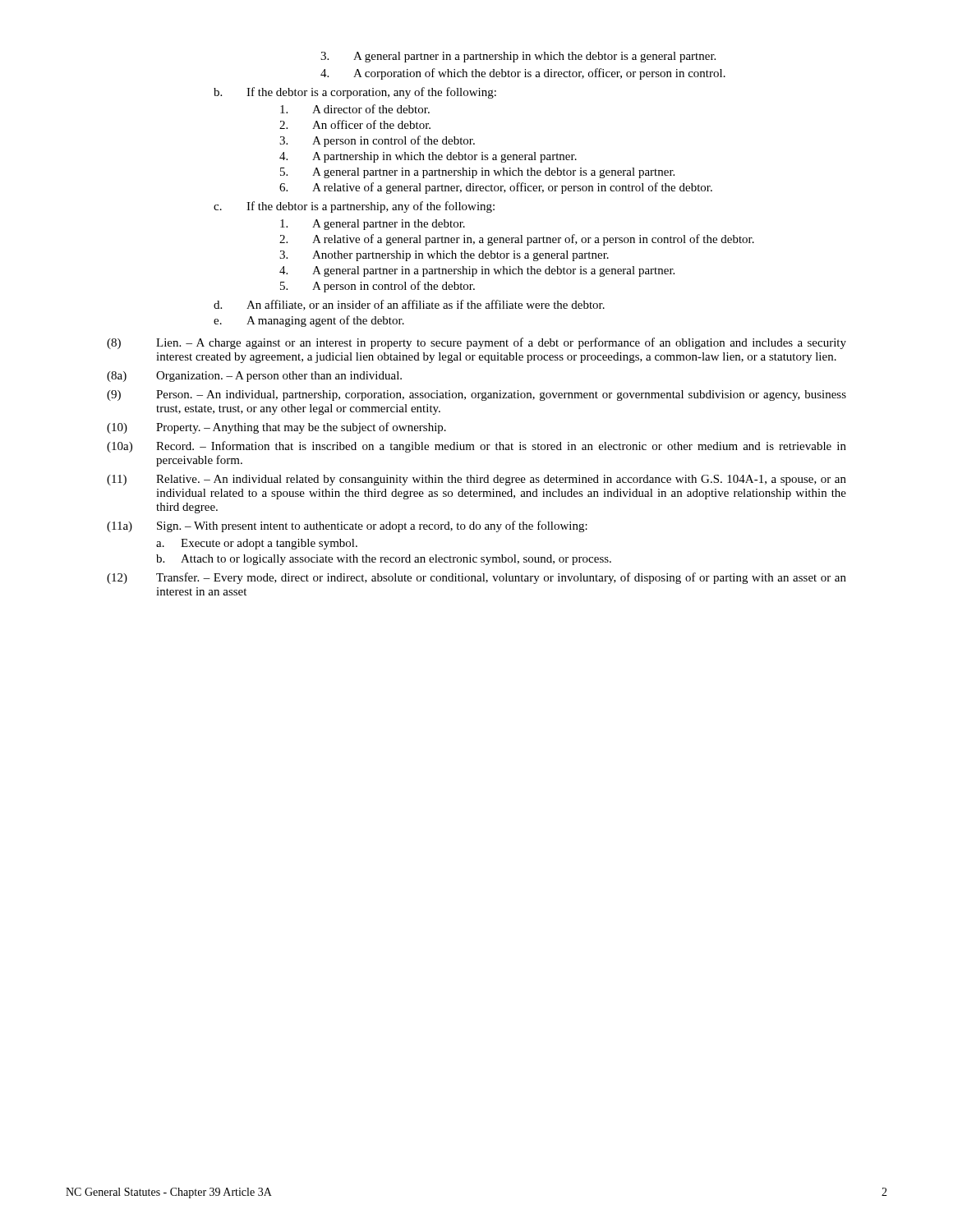Find the block on this page that starts "(11) Relative. – An individual related"
Screen dimensions: 1232x953
(476, 493)
